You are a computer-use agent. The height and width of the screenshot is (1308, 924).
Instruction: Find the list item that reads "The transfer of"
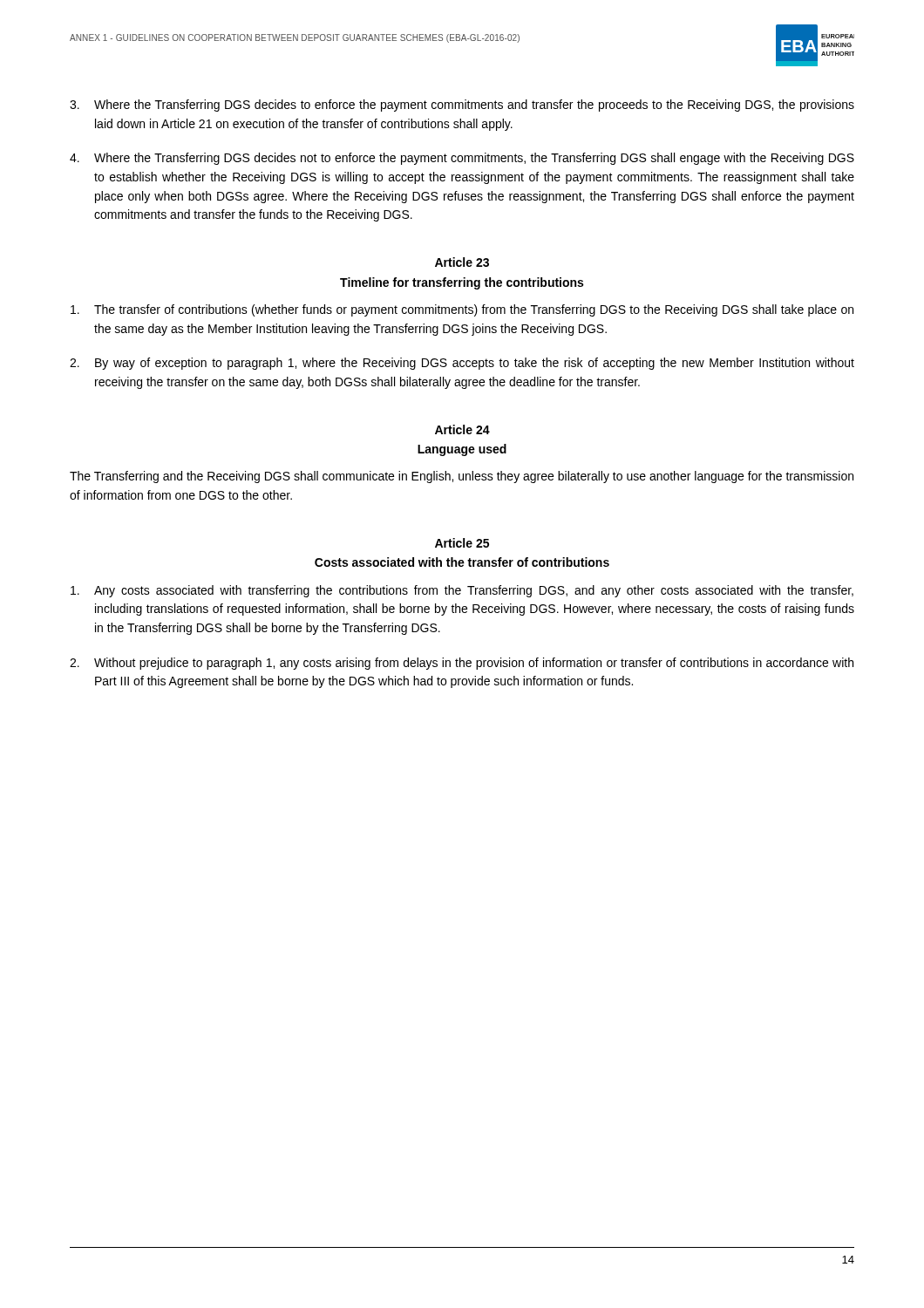coord(462,320)
